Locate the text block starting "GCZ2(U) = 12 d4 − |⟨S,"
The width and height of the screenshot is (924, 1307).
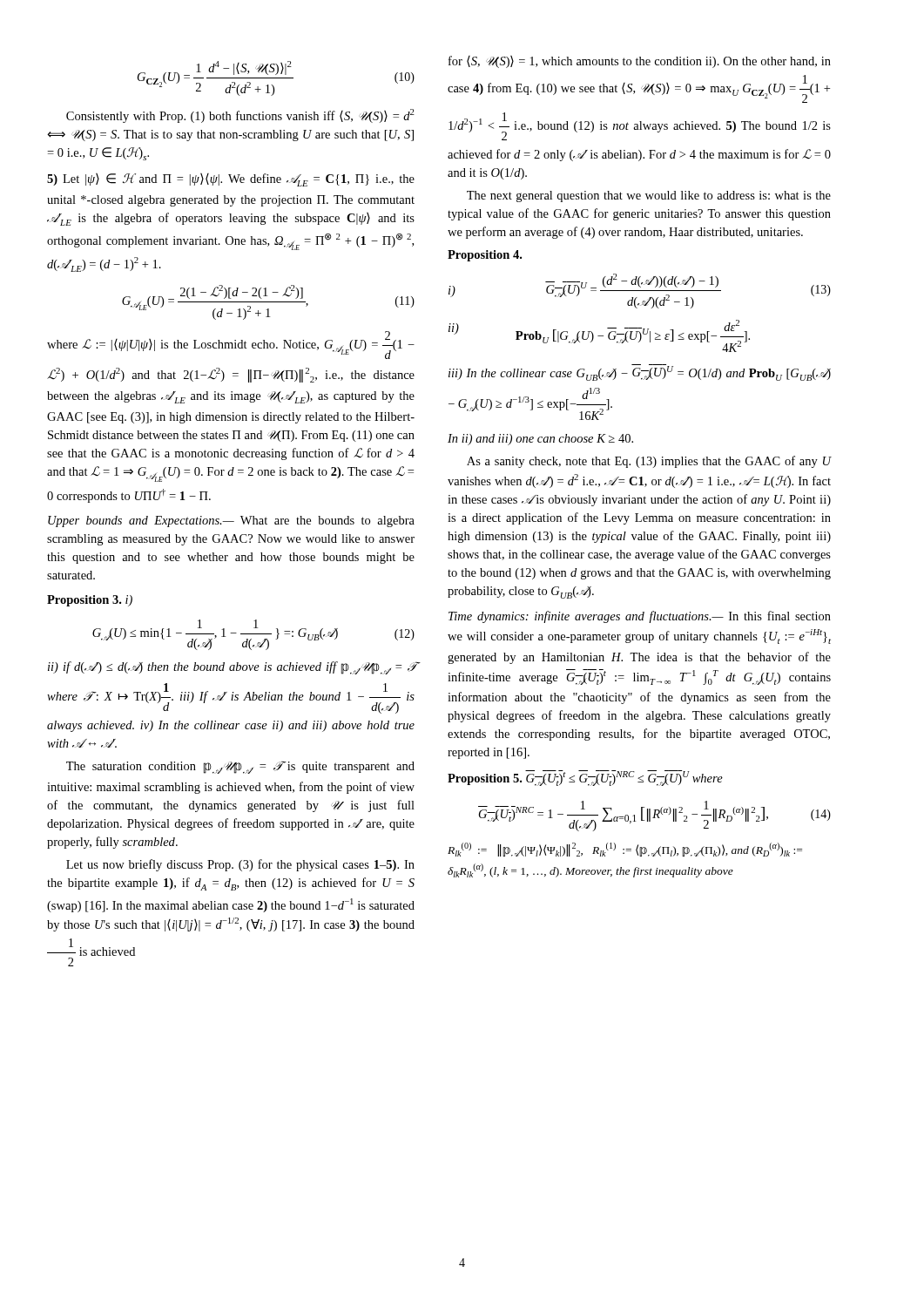tap(231, 78)
